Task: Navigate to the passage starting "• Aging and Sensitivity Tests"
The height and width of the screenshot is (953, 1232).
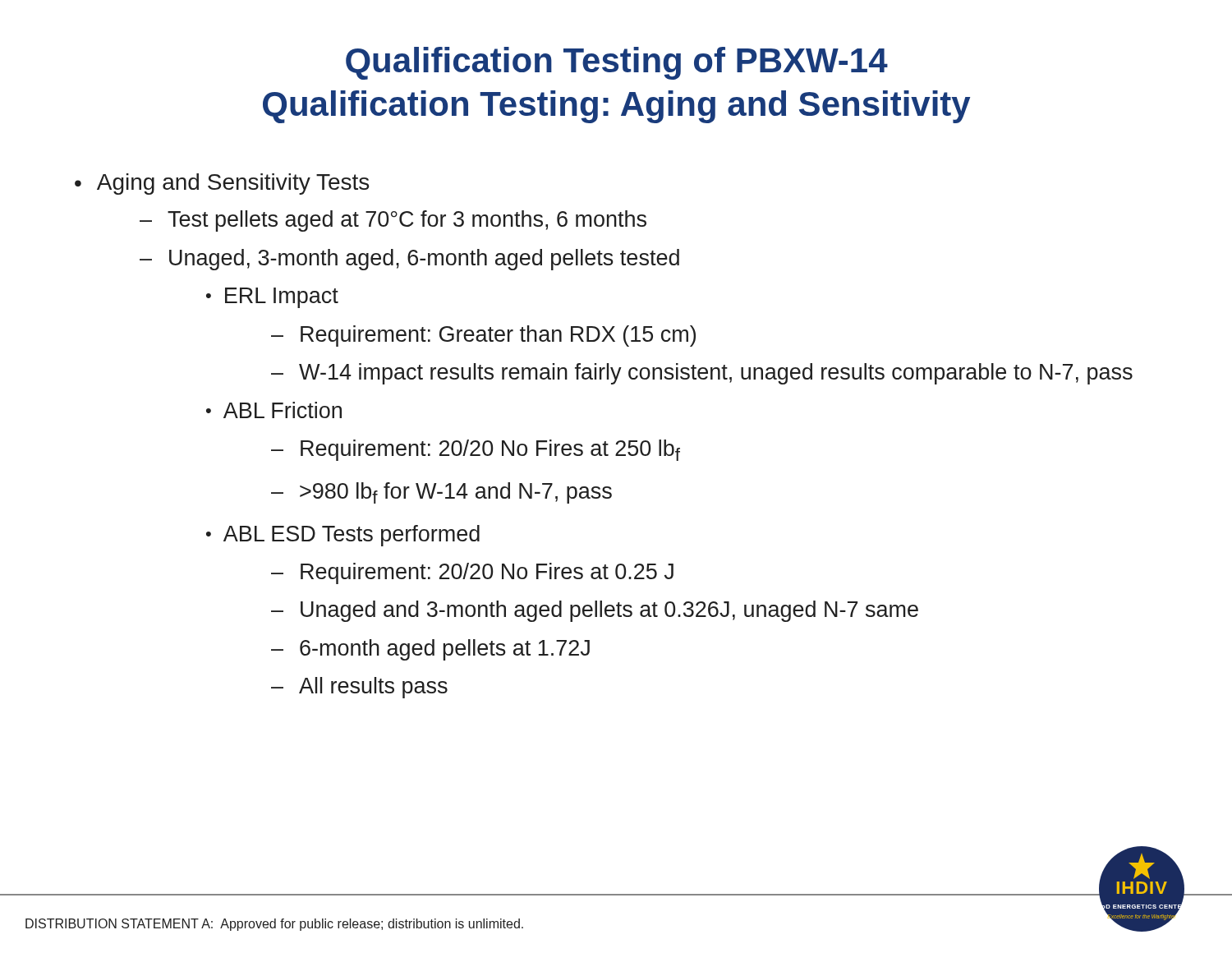Action: tap(222, 183)
